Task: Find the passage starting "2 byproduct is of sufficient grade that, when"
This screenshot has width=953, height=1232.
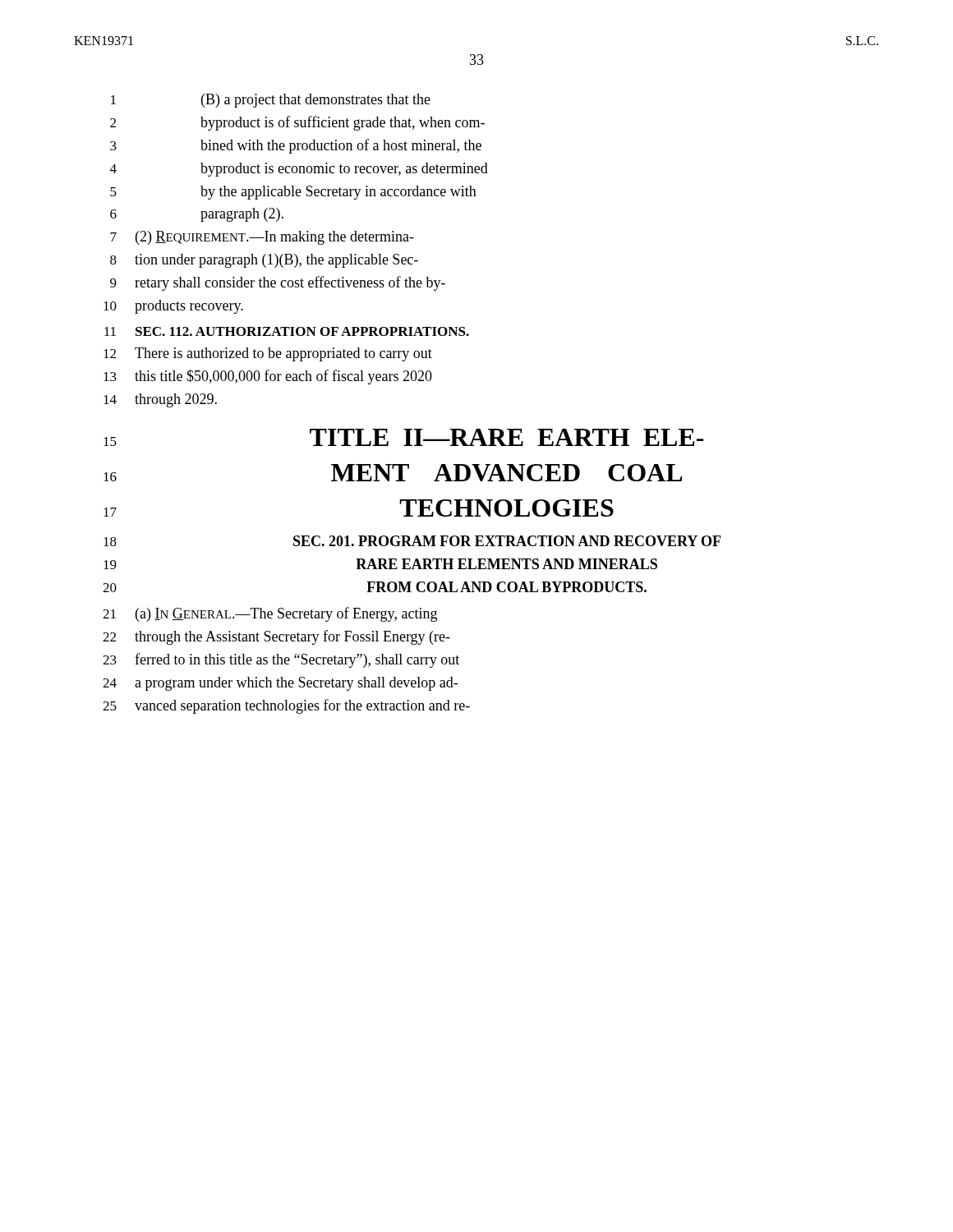Action: tap(476, 123)
